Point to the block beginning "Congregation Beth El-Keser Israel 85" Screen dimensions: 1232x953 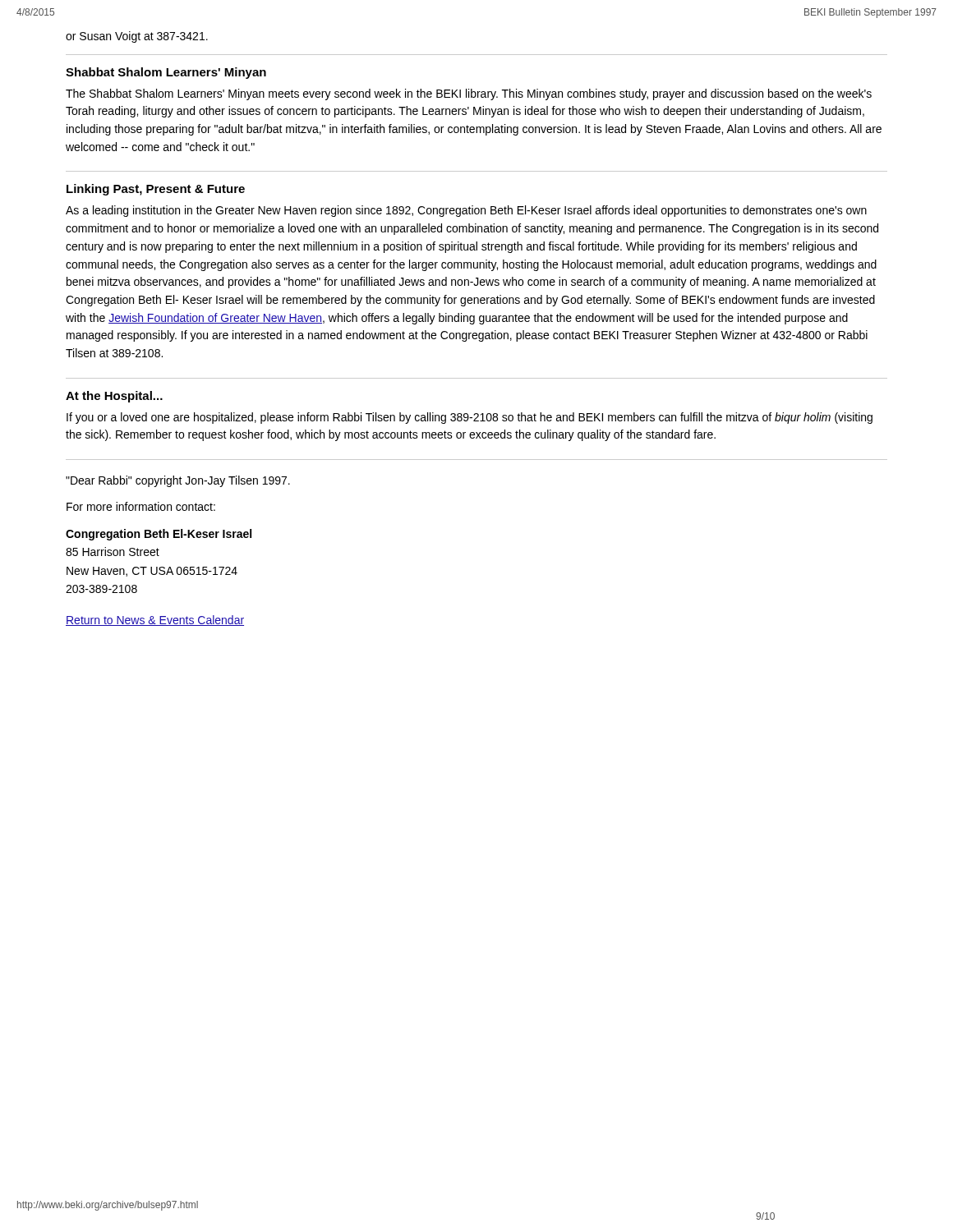click(159, 561)
